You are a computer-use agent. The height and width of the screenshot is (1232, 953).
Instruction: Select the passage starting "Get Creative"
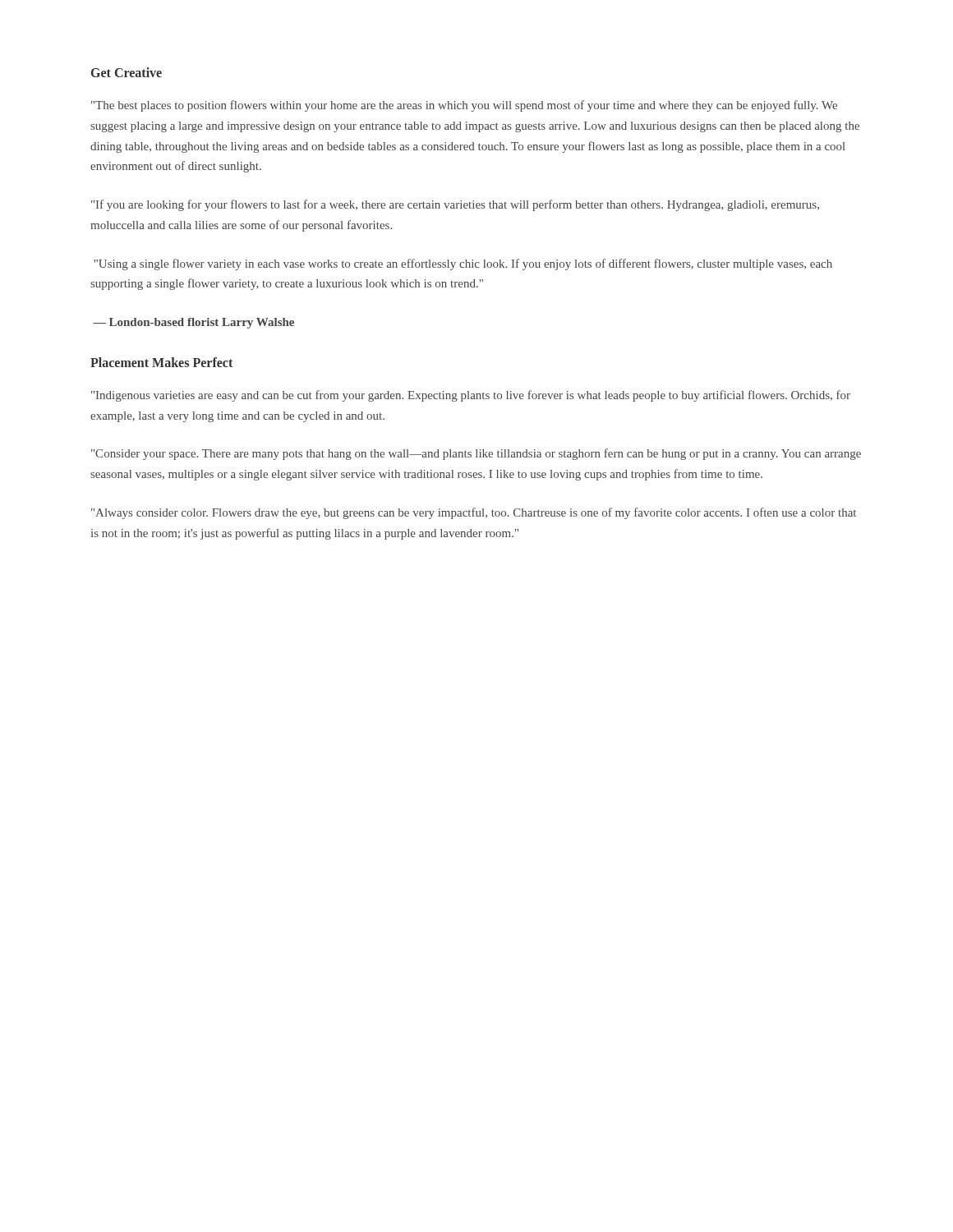(126, 73)
